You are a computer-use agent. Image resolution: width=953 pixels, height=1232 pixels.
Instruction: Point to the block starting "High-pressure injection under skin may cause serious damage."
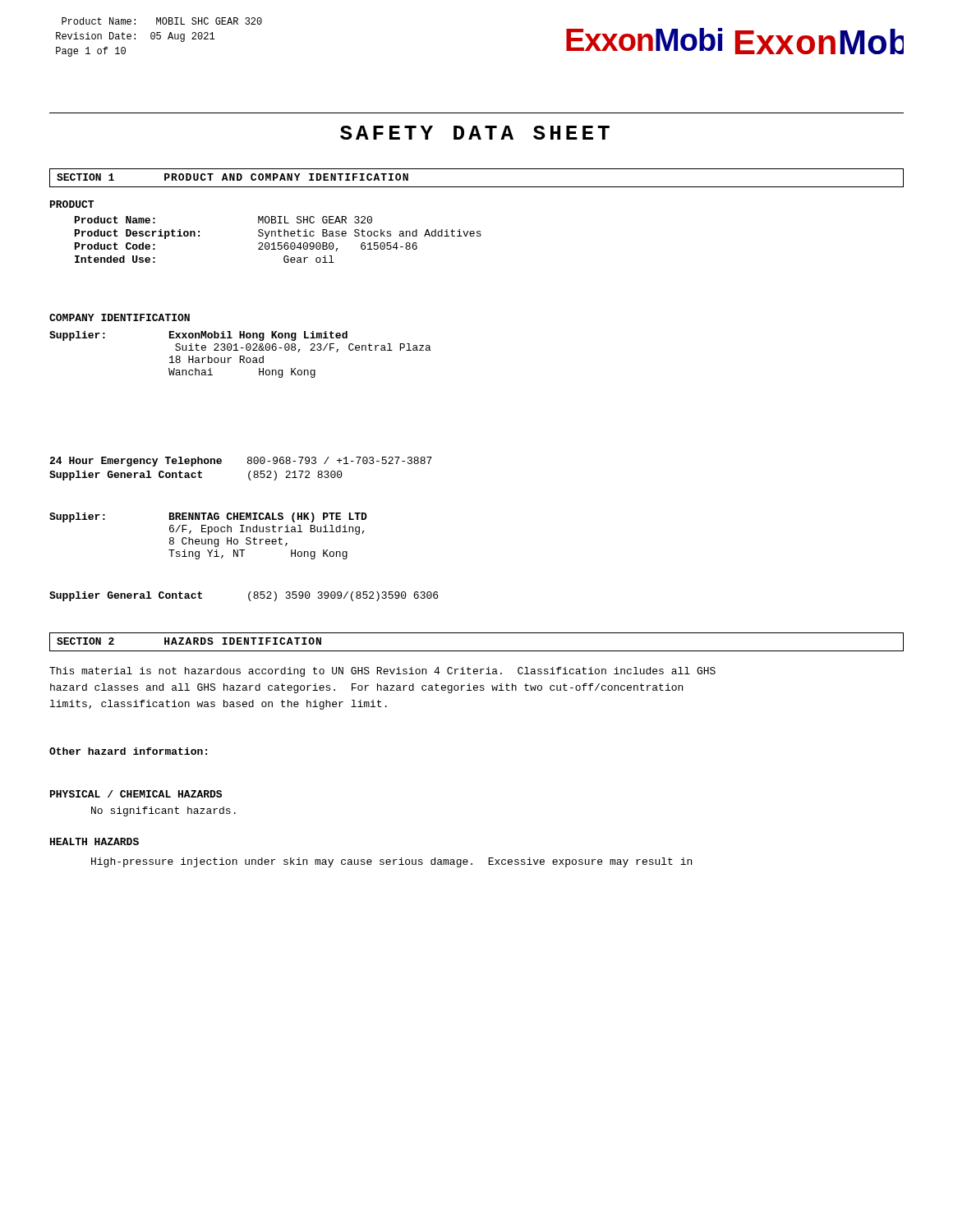pyautogui.click(x=392, y=862)
